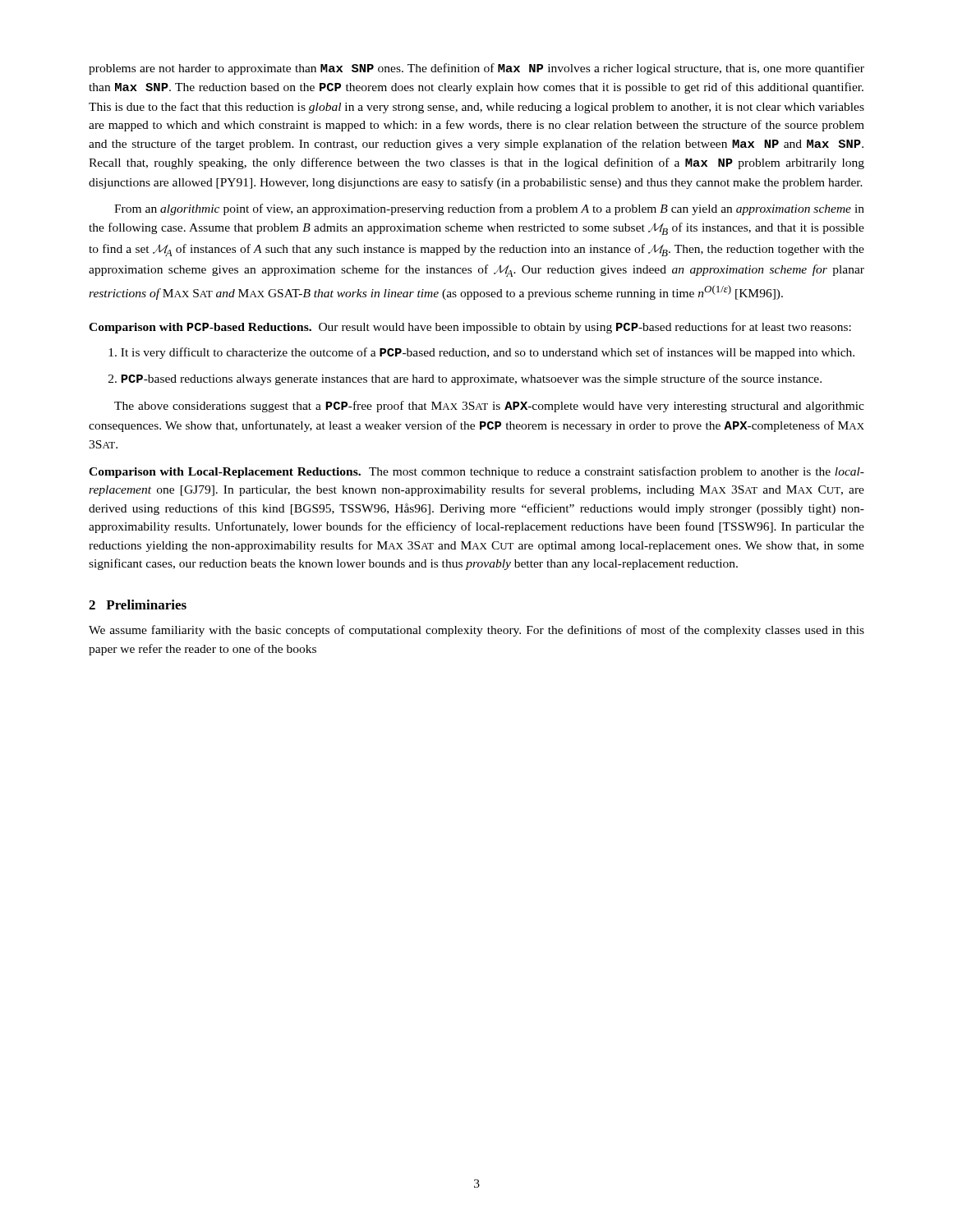The height and width of the screenshot is (1232, 953).
Task: Navigate to the text block starting "The above considerations suggest that a PCP-free proof"
Action: point(476,425)
